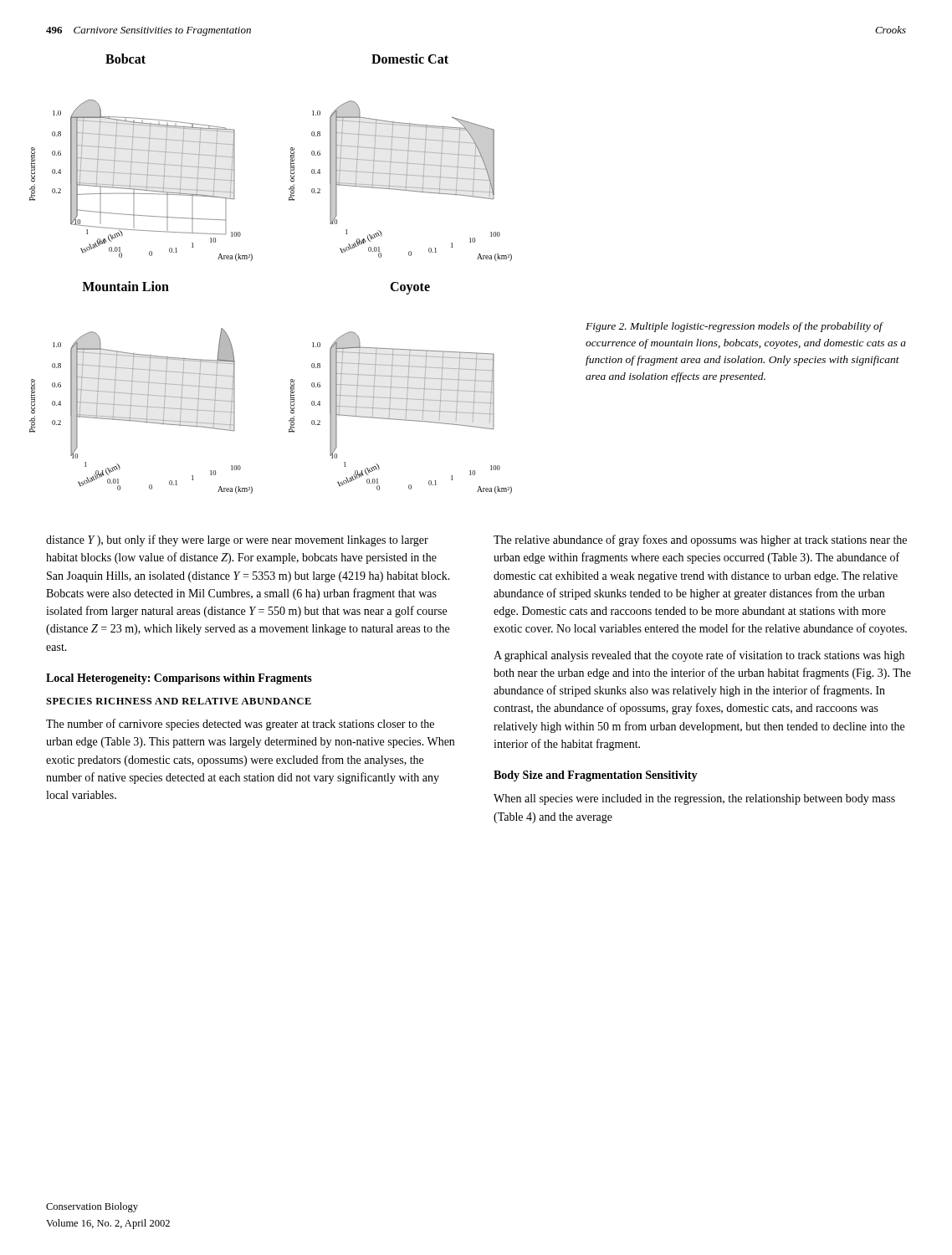Point to the block beginning "A graphical analysis revealed that"
Image resolution: width=952 pixels, height=1255 pixels.
pyautogui.click(x=702, y=700)
